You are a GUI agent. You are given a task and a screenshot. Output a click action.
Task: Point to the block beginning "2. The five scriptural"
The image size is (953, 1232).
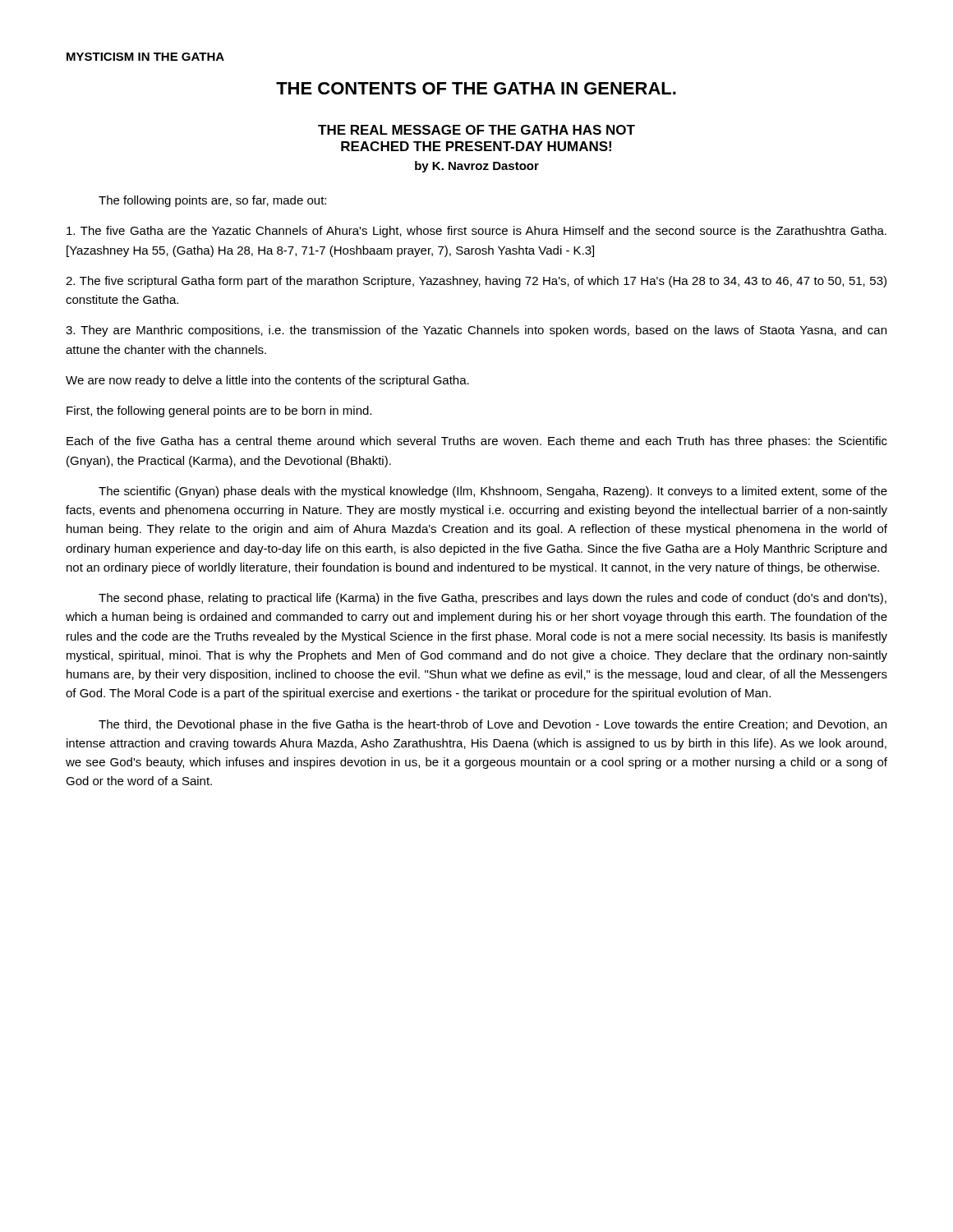coord(476,290)
